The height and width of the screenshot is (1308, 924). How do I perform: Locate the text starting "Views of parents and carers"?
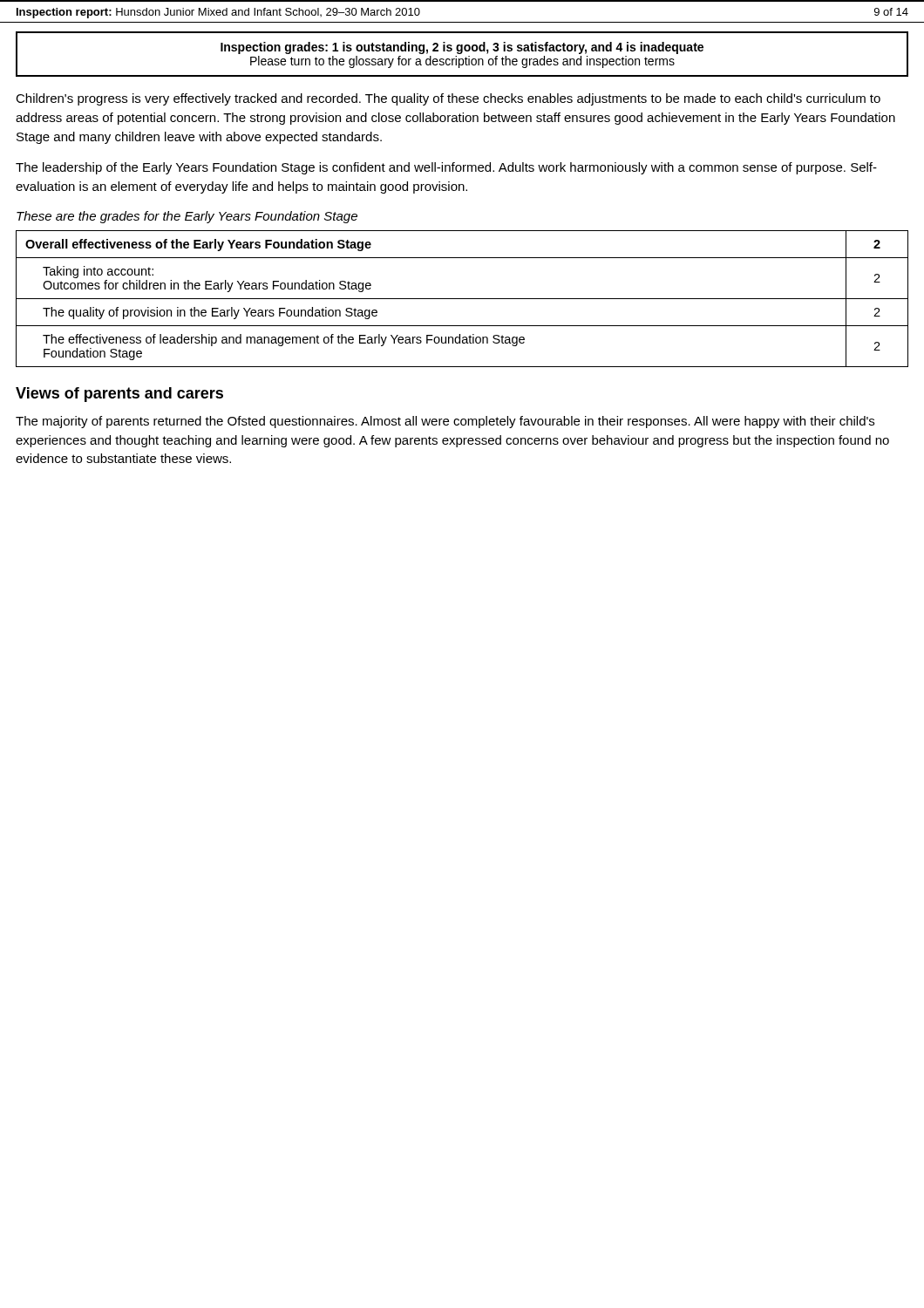coord(120,393)
